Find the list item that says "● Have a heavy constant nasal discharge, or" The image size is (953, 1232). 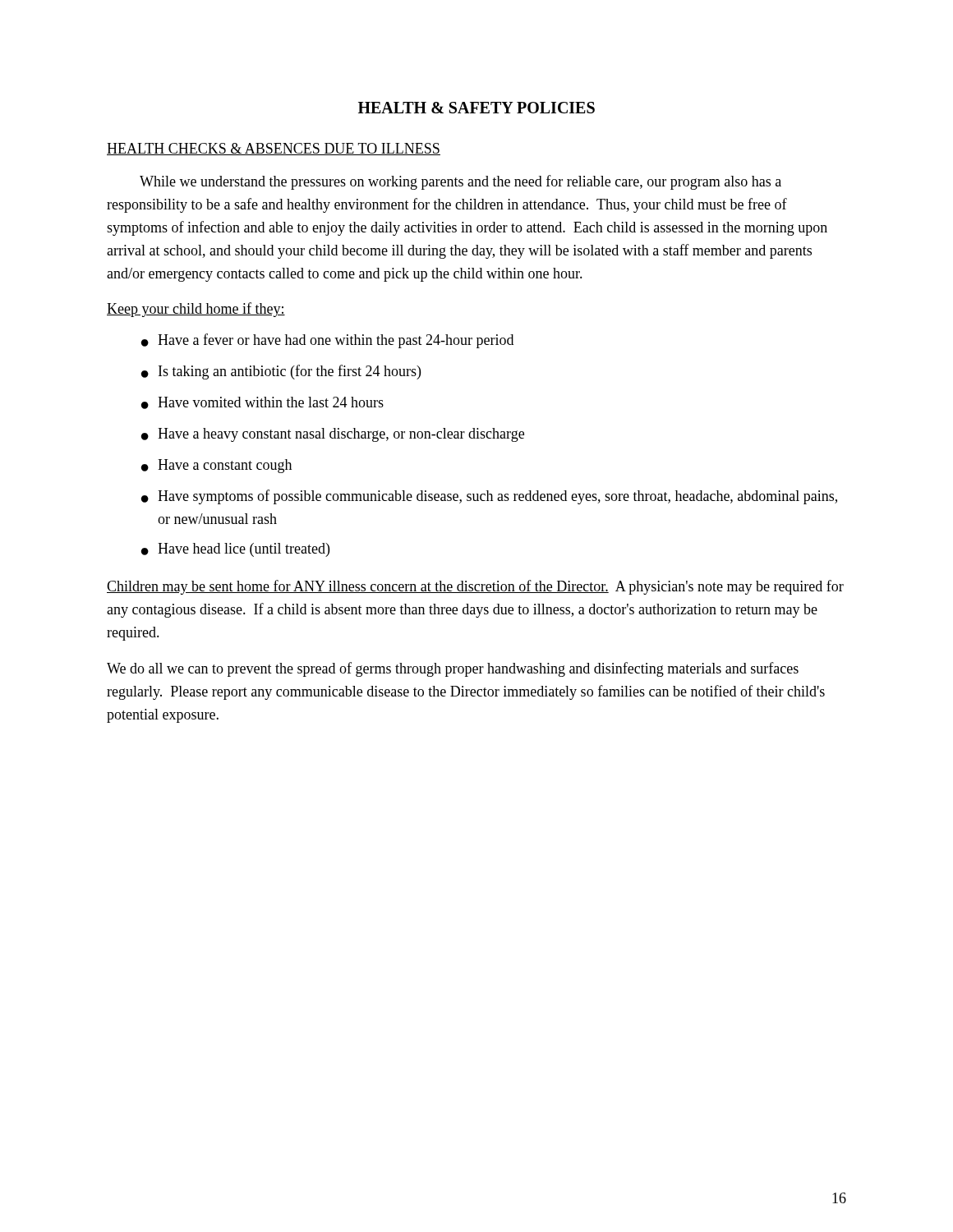point(493,436)
